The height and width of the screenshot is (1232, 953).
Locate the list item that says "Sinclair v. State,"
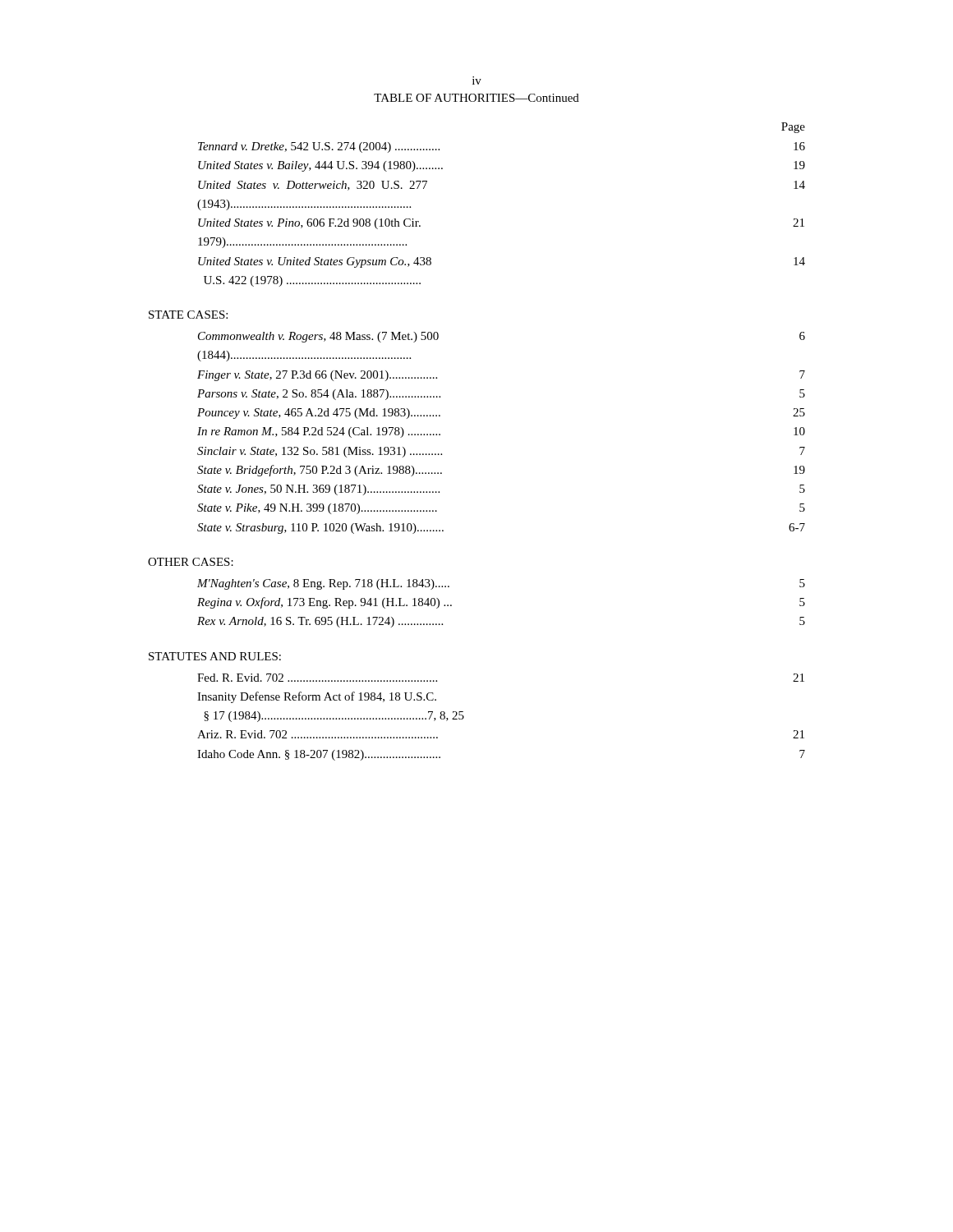306,451
